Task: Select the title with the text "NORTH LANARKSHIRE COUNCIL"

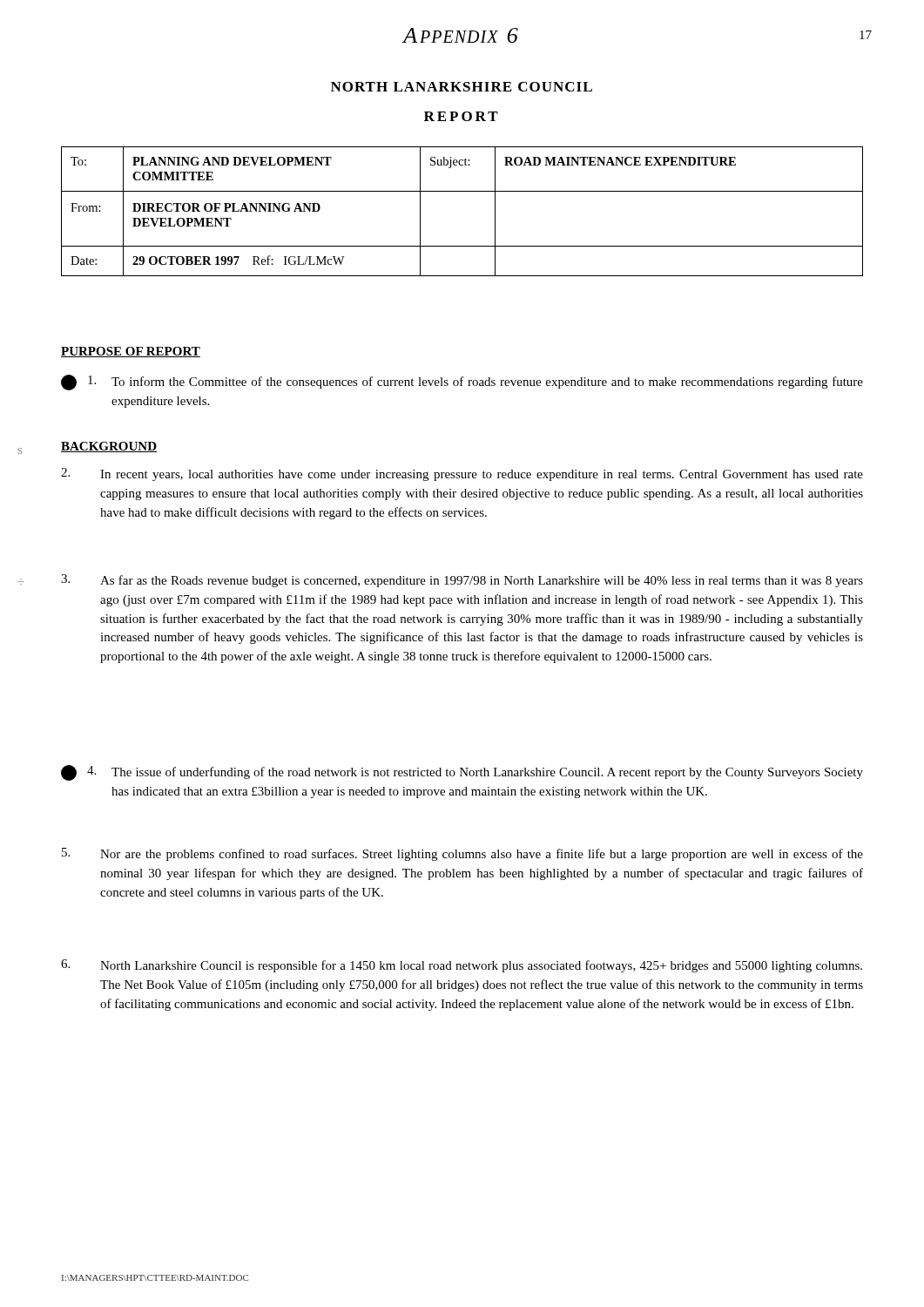Action: coord(462,87)
